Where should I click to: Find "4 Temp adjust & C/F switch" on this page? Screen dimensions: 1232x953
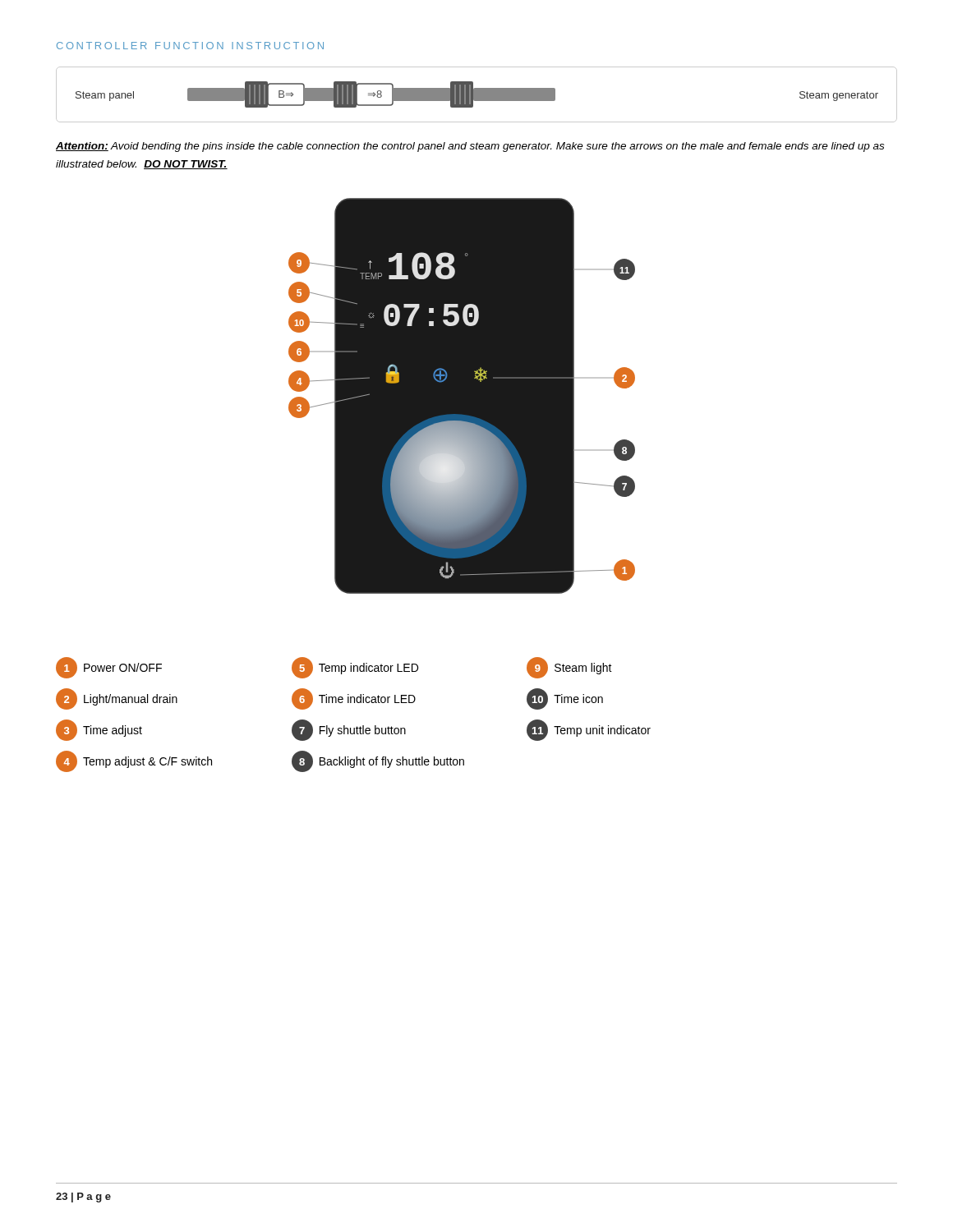pyautogui.click(x=134, y=762)
